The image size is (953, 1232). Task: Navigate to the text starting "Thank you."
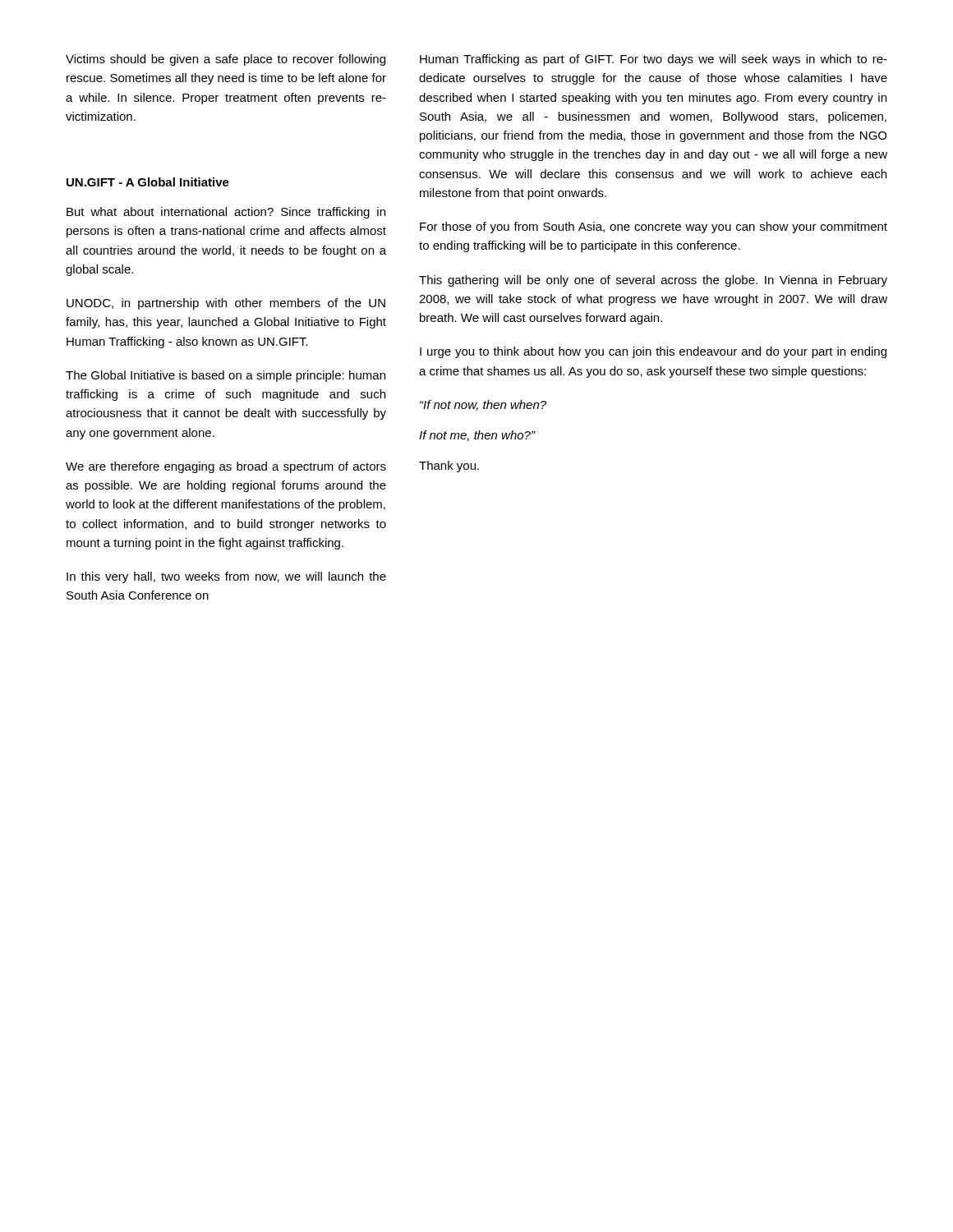[x=449, y=466]
